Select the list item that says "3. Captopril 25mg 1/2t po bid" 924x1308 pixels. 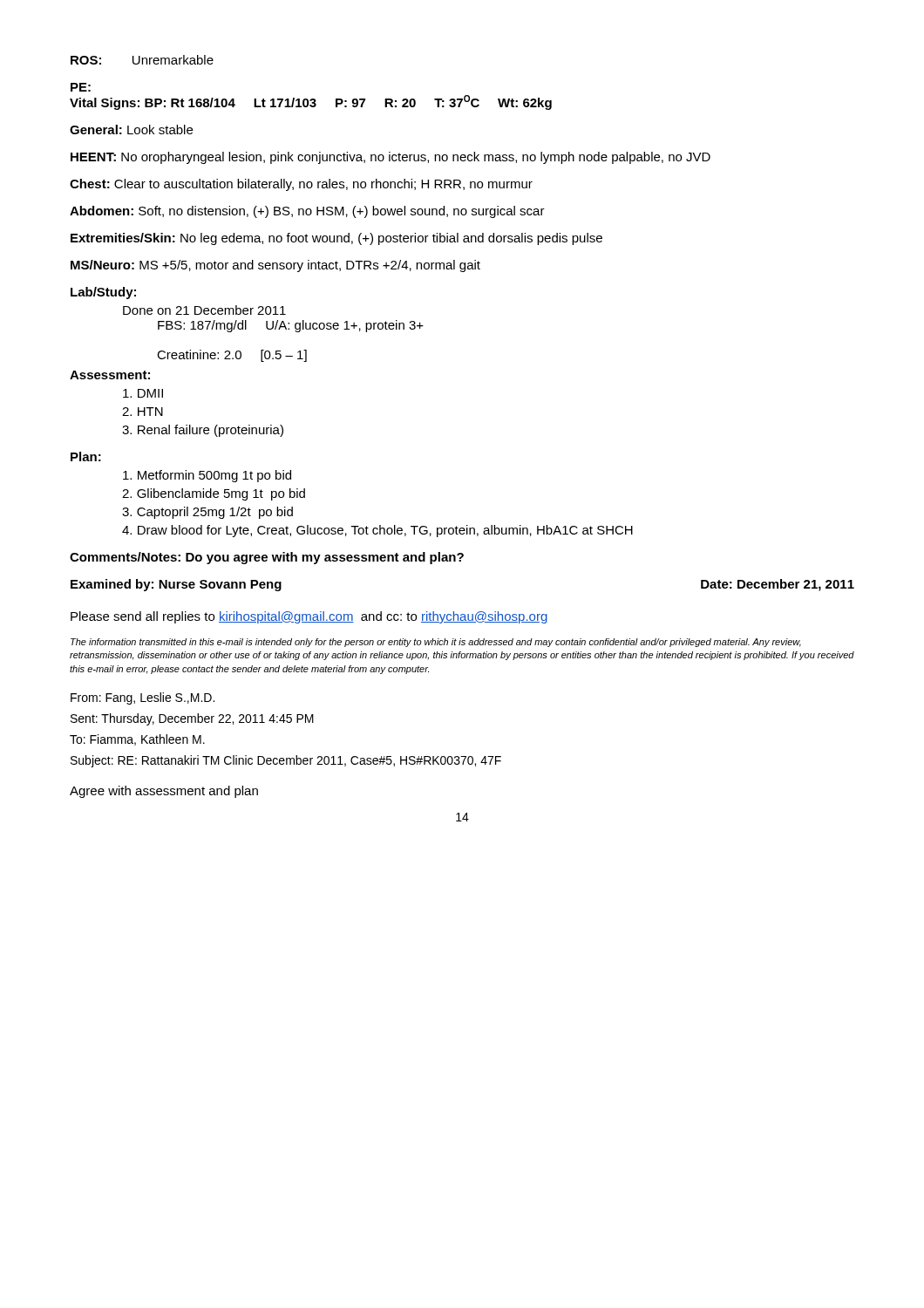[208, 511]
